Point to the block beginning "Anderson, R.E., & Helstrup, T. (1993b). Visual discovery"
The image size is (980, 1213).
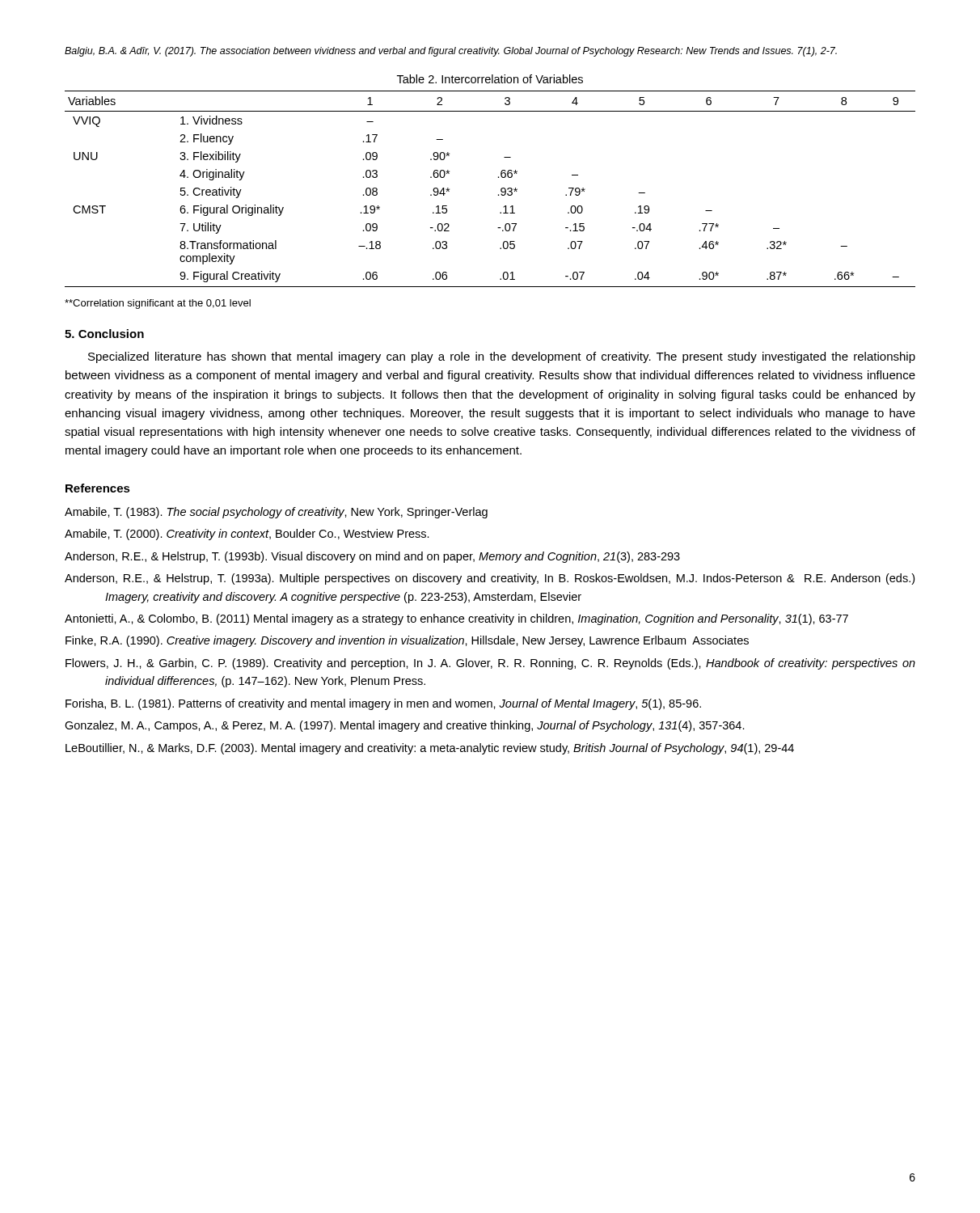click(x=372, y=556)
